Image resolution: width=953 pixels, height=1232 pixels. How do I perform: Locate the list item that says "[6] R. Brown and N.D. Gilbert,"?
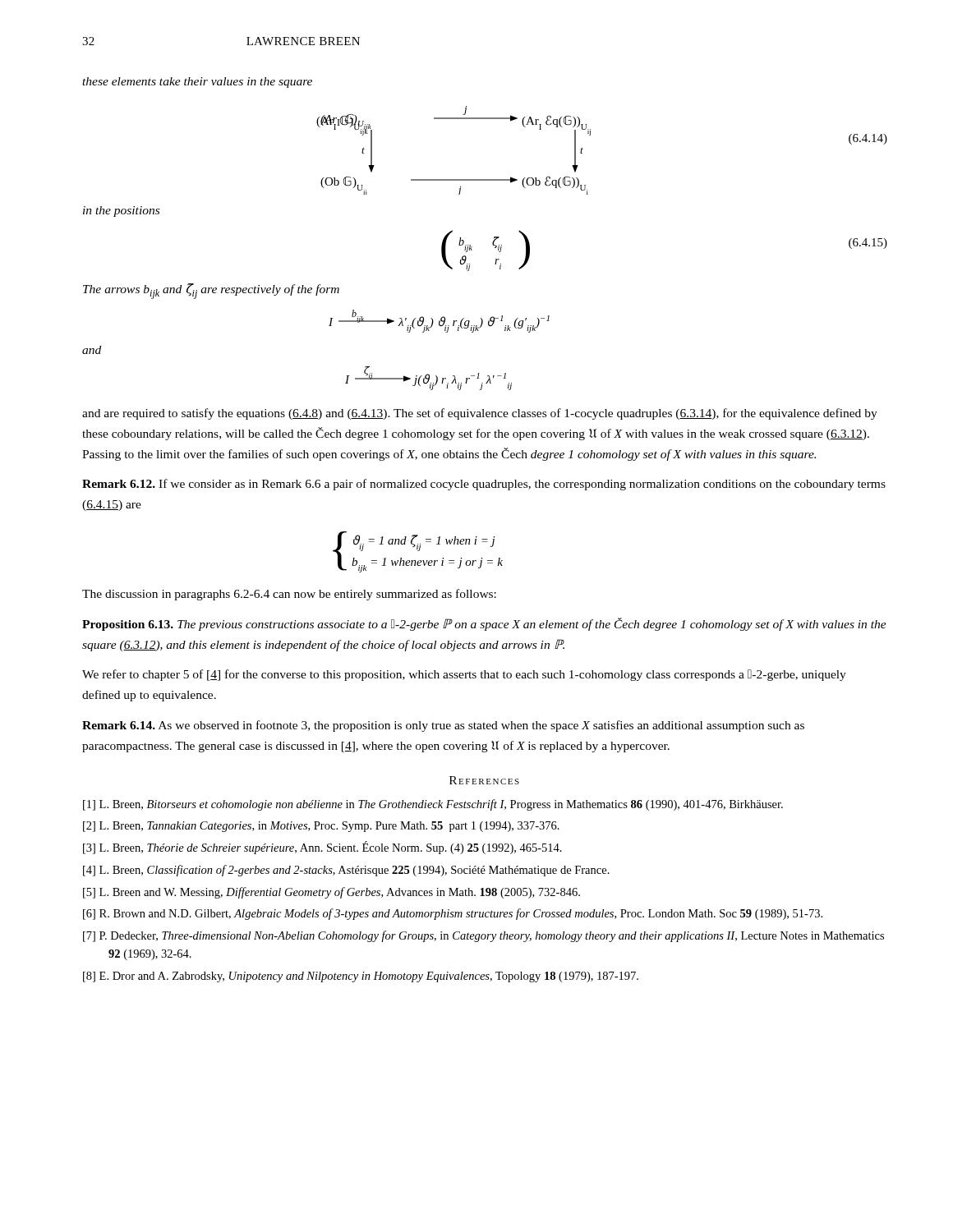tap(453, 914)
